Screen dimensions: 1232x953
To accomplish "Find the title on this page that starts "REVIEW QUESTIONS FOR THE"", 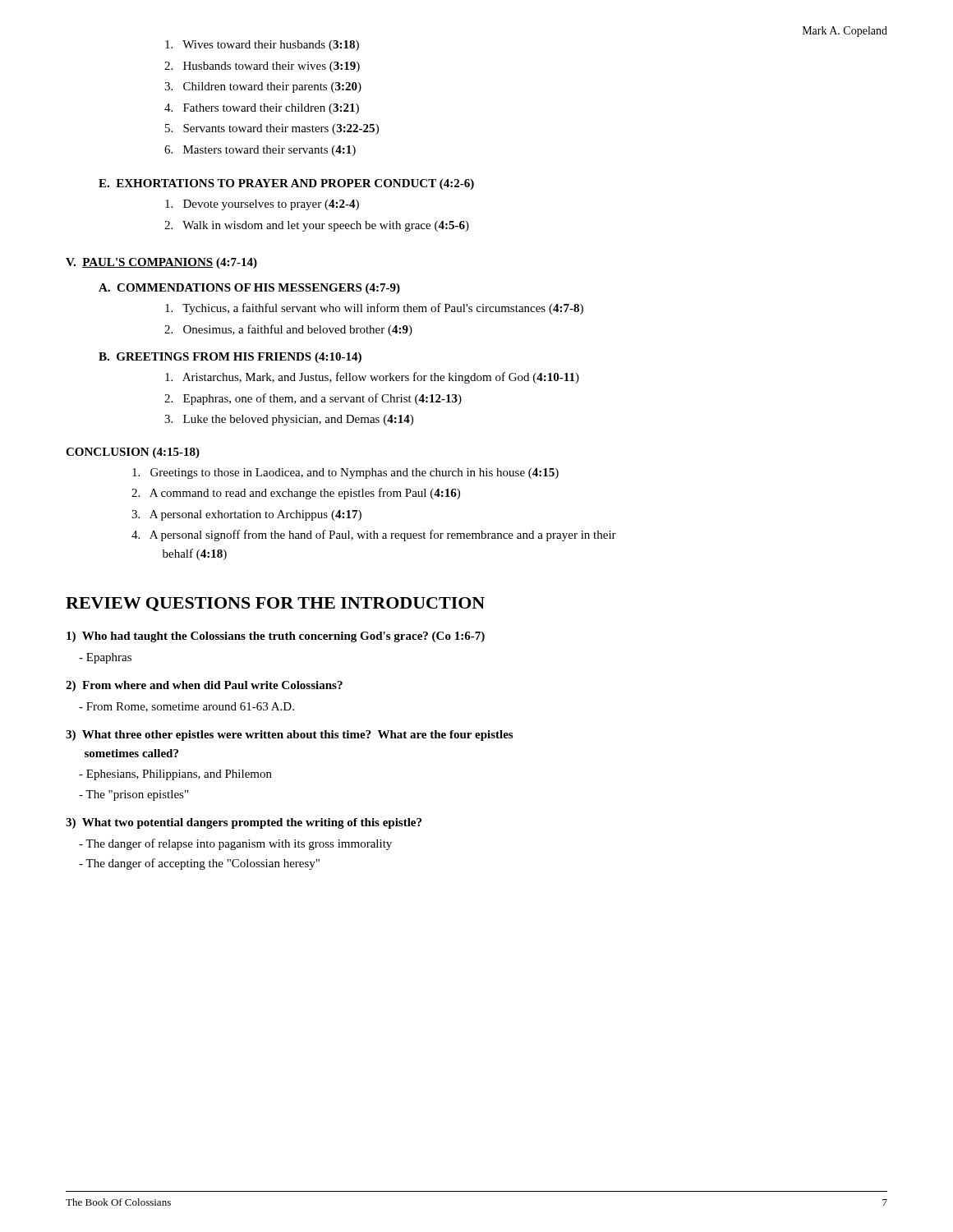I will (275, 602).
